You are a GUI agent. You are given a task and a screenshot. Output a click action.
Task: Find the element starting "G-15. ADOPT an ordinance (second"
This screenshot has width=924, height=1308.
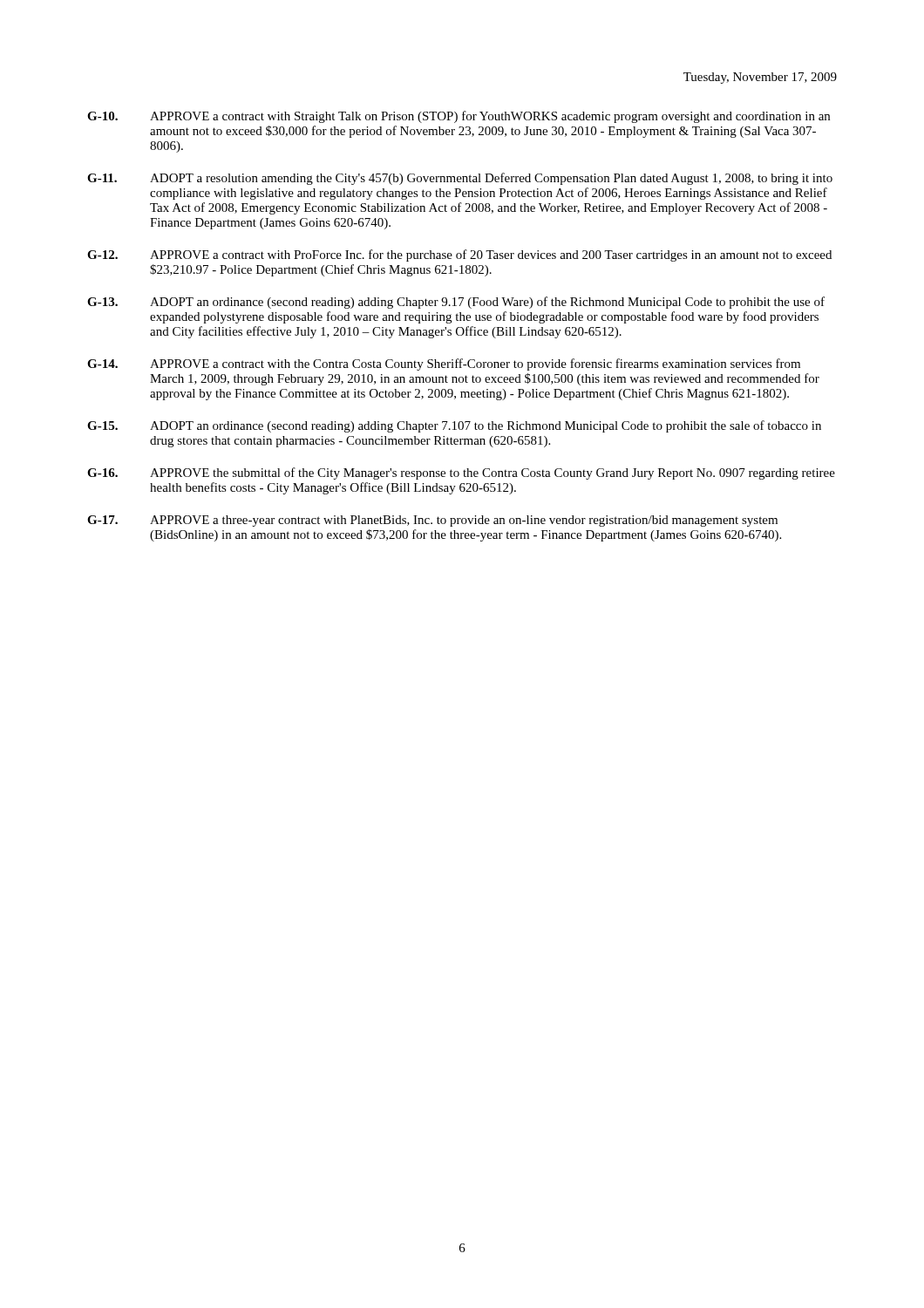pos(462,433)
